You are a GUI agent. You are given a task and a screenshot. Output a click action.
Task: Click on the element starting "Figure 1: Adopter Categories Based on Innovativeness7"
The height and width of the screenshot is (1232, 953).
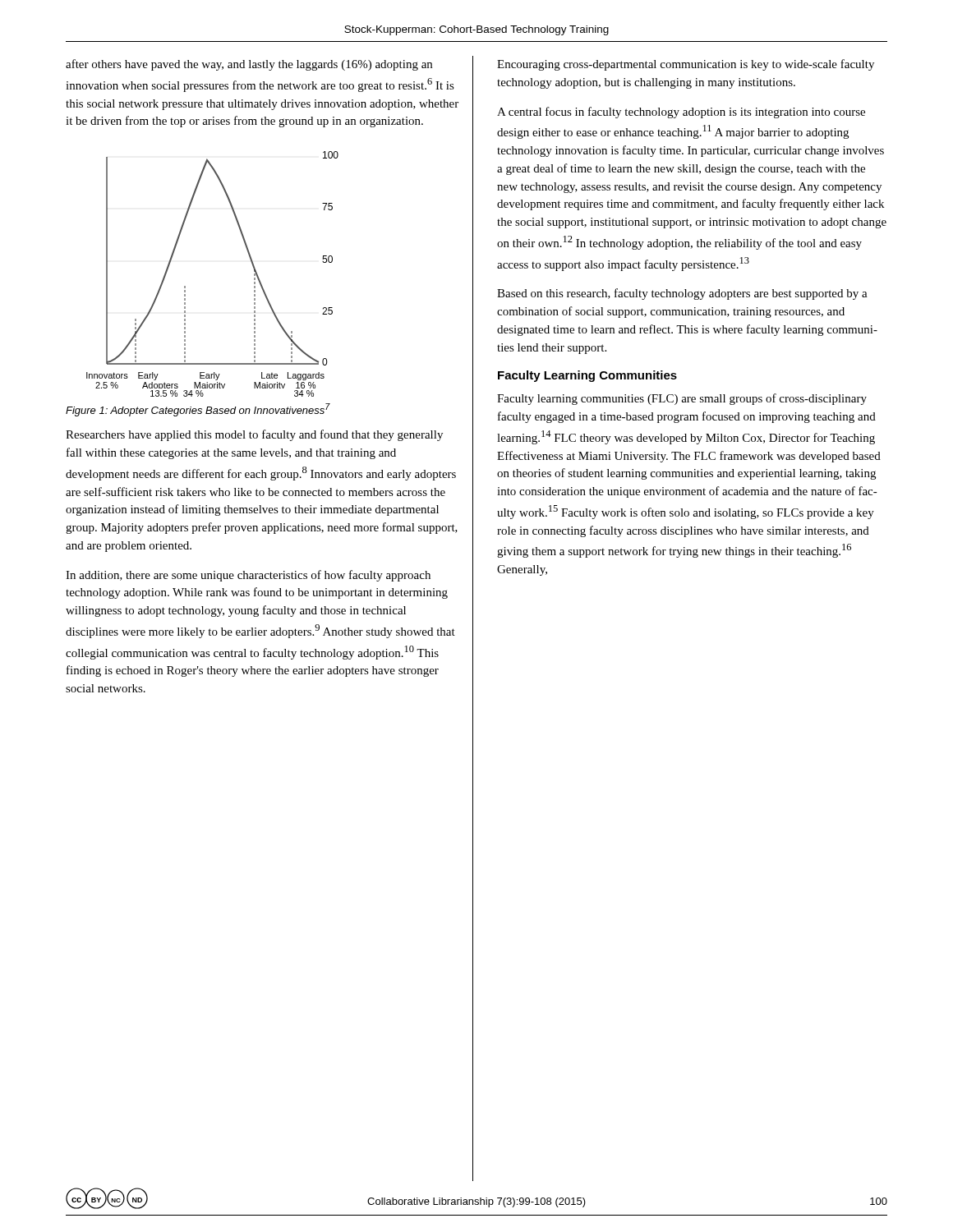198,409
